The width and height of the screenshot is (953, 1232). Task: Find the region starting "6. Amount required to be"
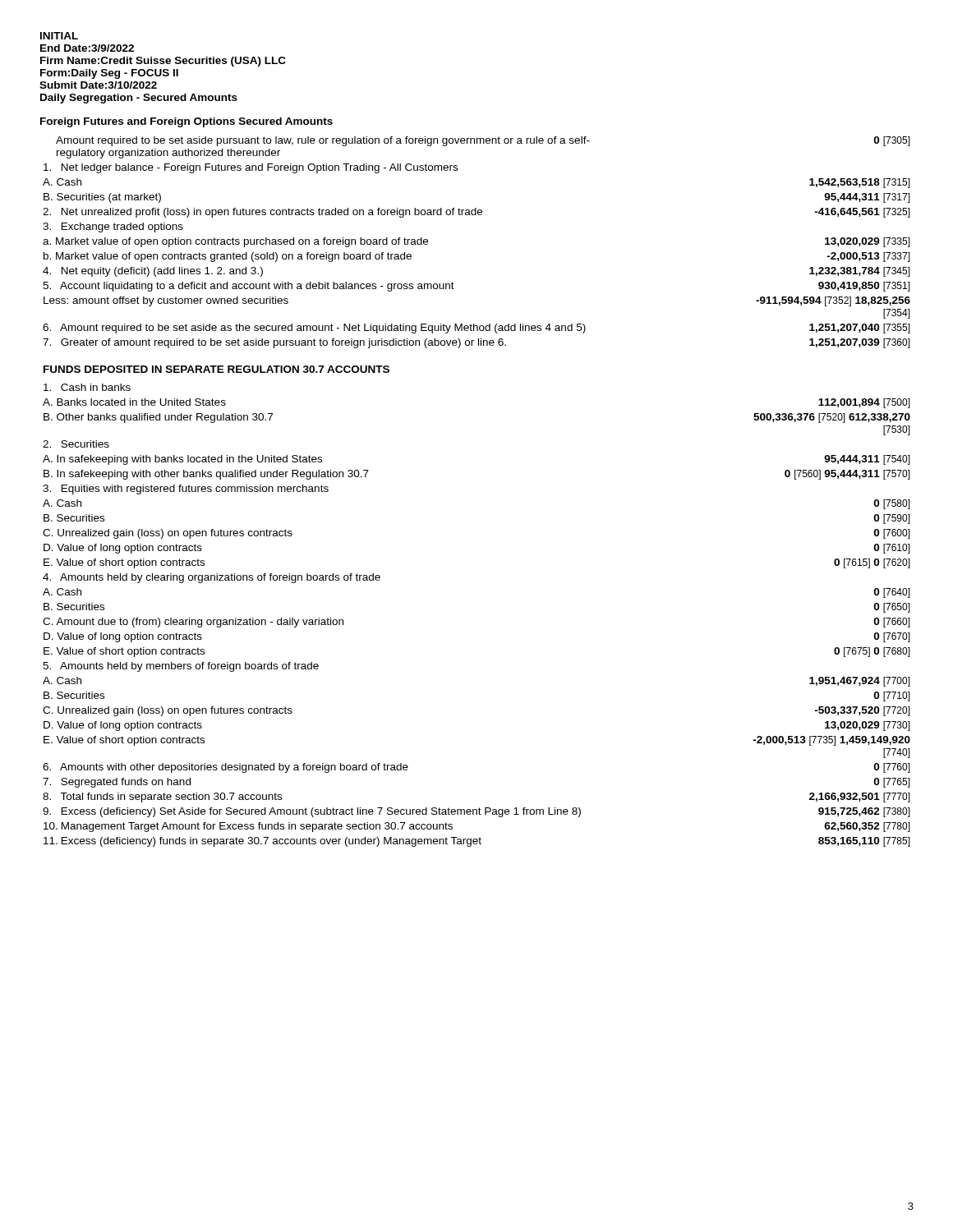(x=476, y=327)
